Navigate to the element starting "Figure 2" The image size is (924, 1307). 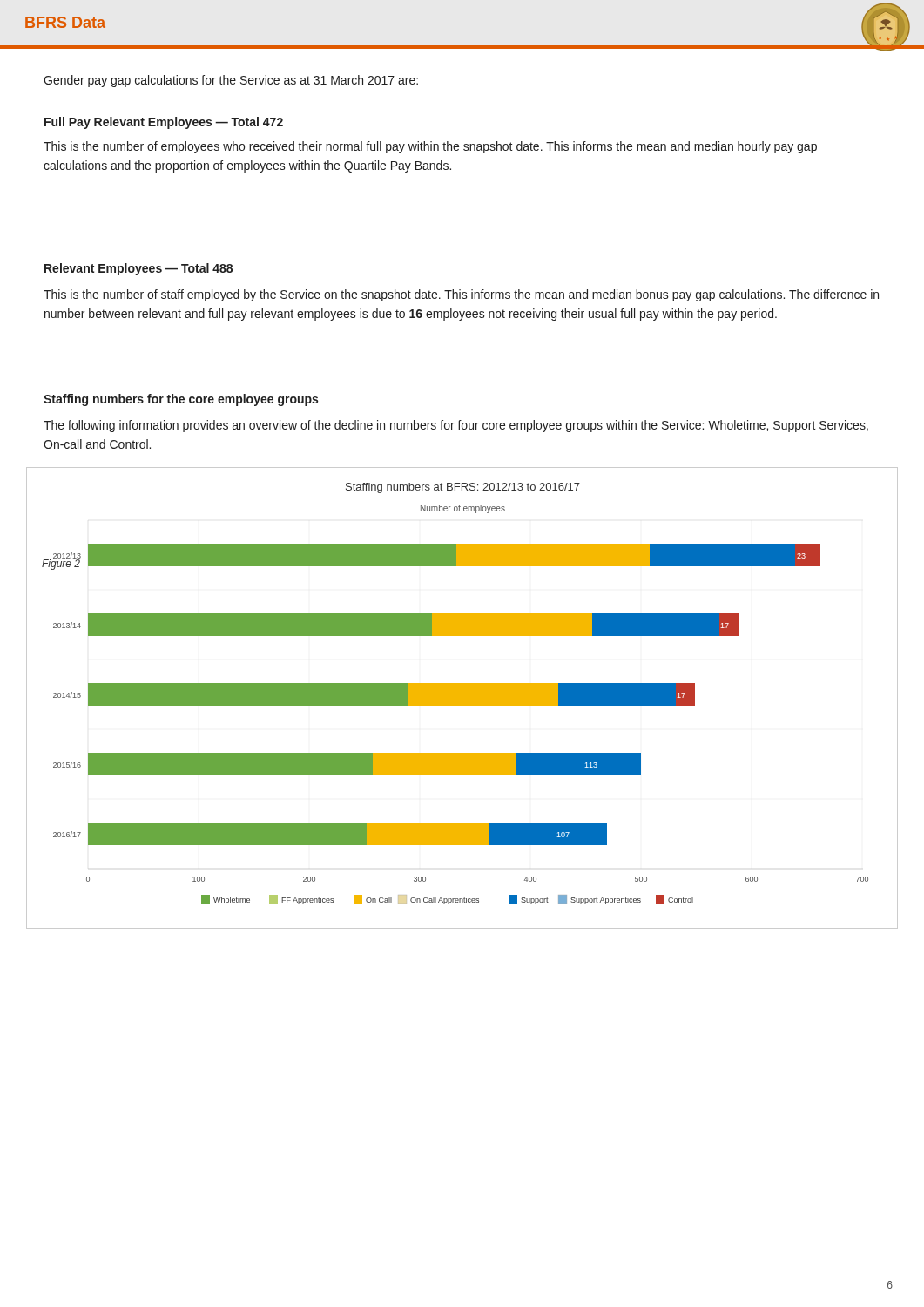pyautogui.click(x=61, y=564)
